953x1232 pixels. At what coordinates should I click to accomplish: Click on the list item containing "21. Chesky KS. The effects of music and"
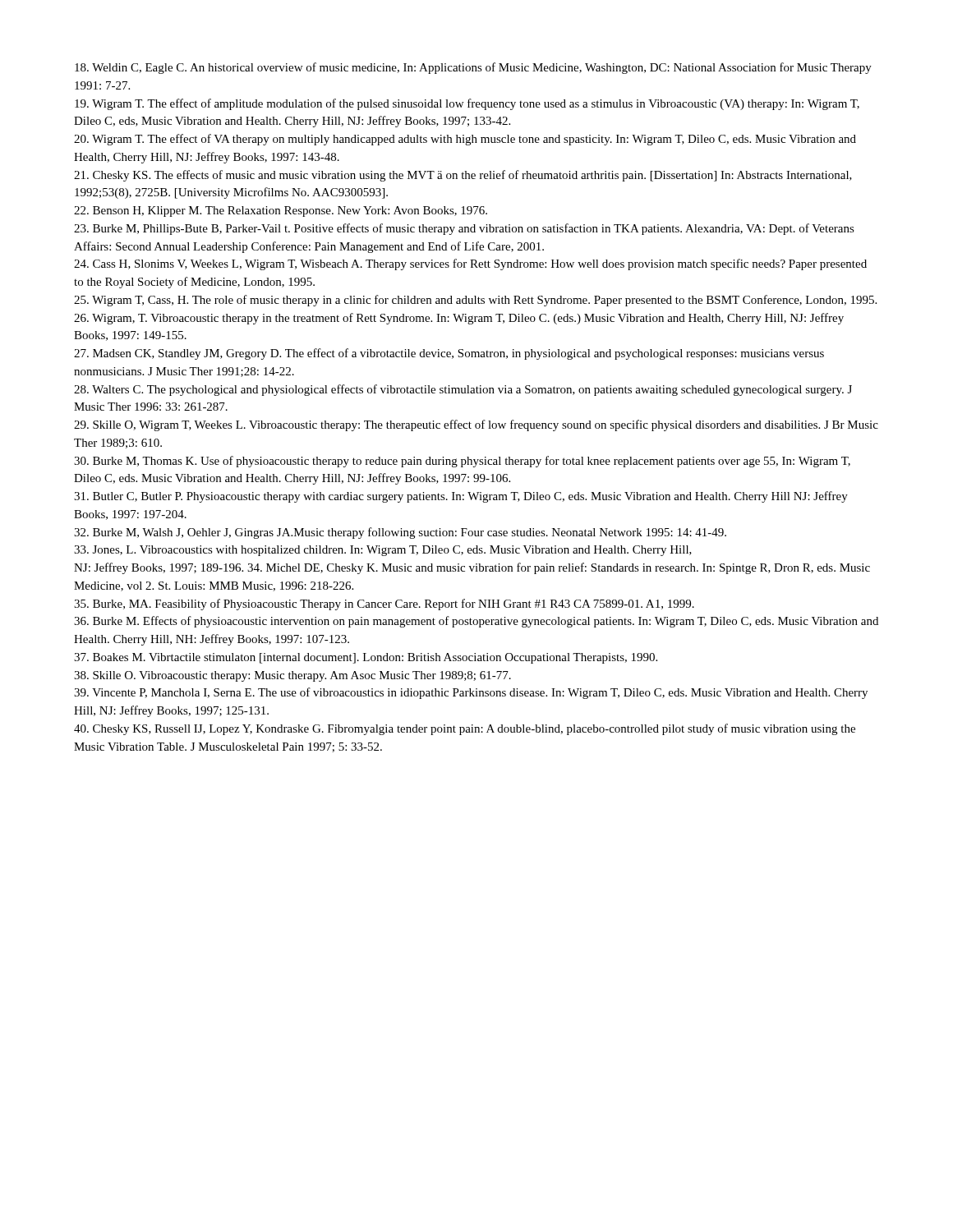(x=463, y=183)
